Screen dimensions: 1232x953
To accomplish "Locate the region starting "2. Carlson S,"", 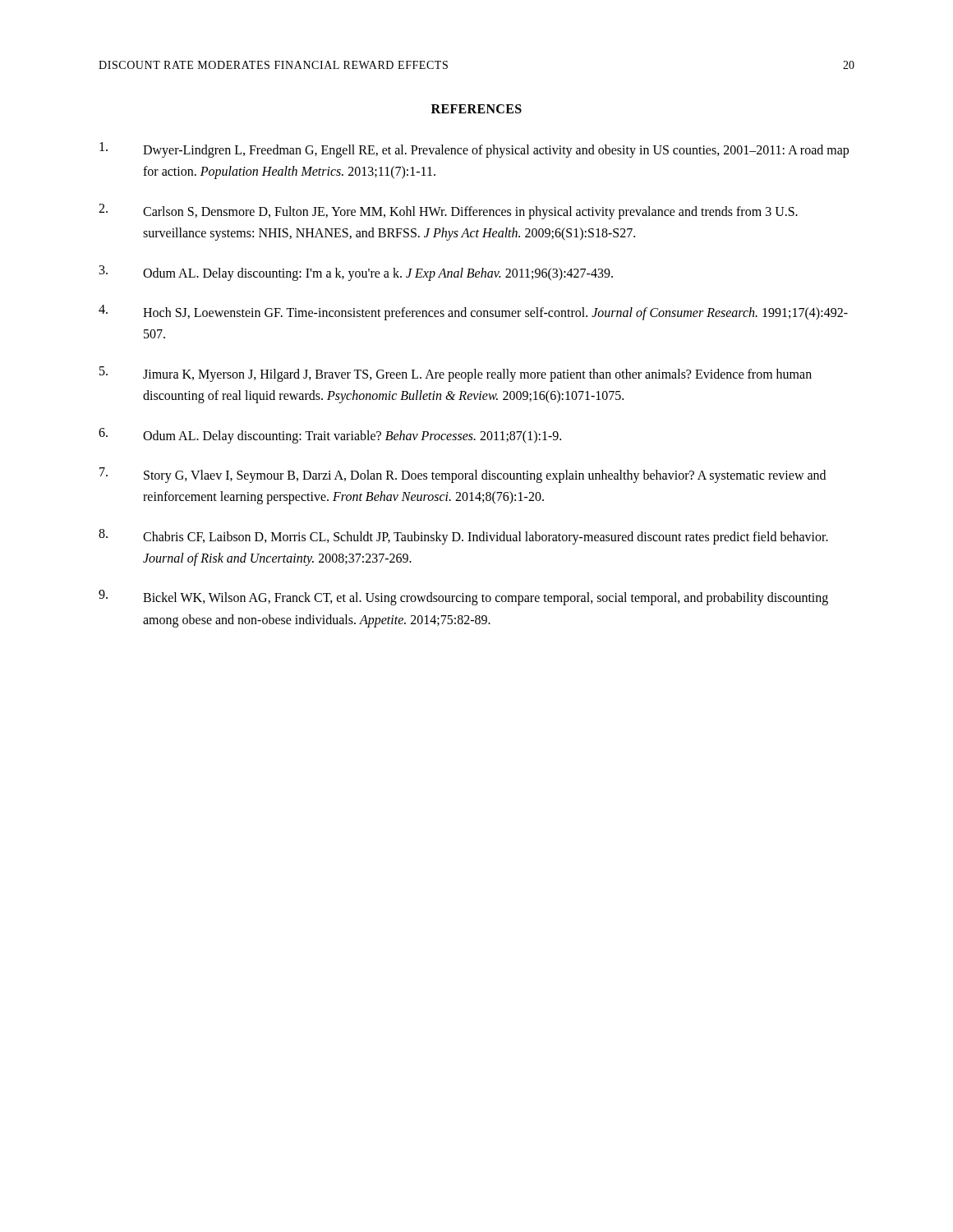I will coord(476,223).
